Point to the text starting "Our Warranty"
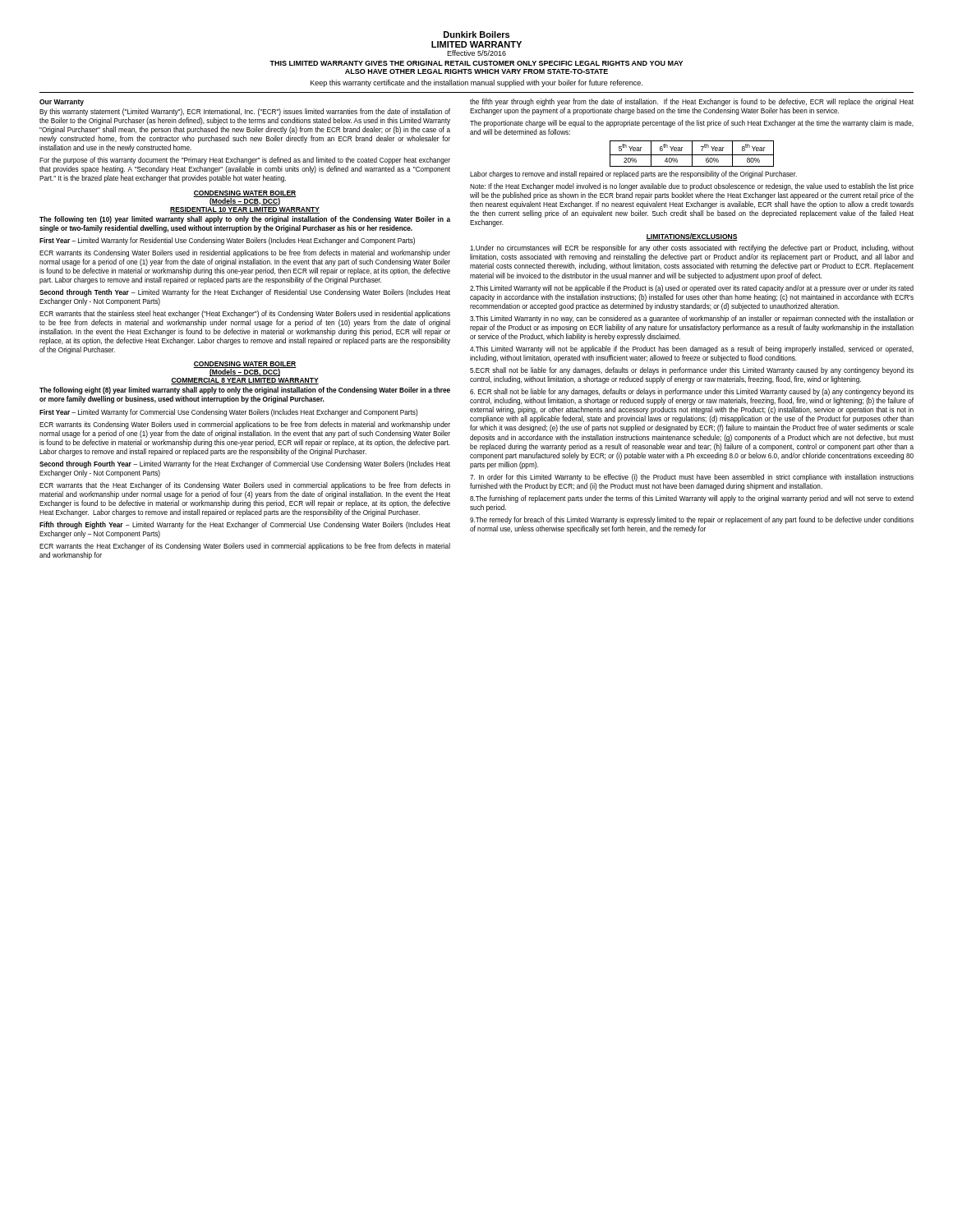The height and width of the screenshot is (1232, 953). 62,102
